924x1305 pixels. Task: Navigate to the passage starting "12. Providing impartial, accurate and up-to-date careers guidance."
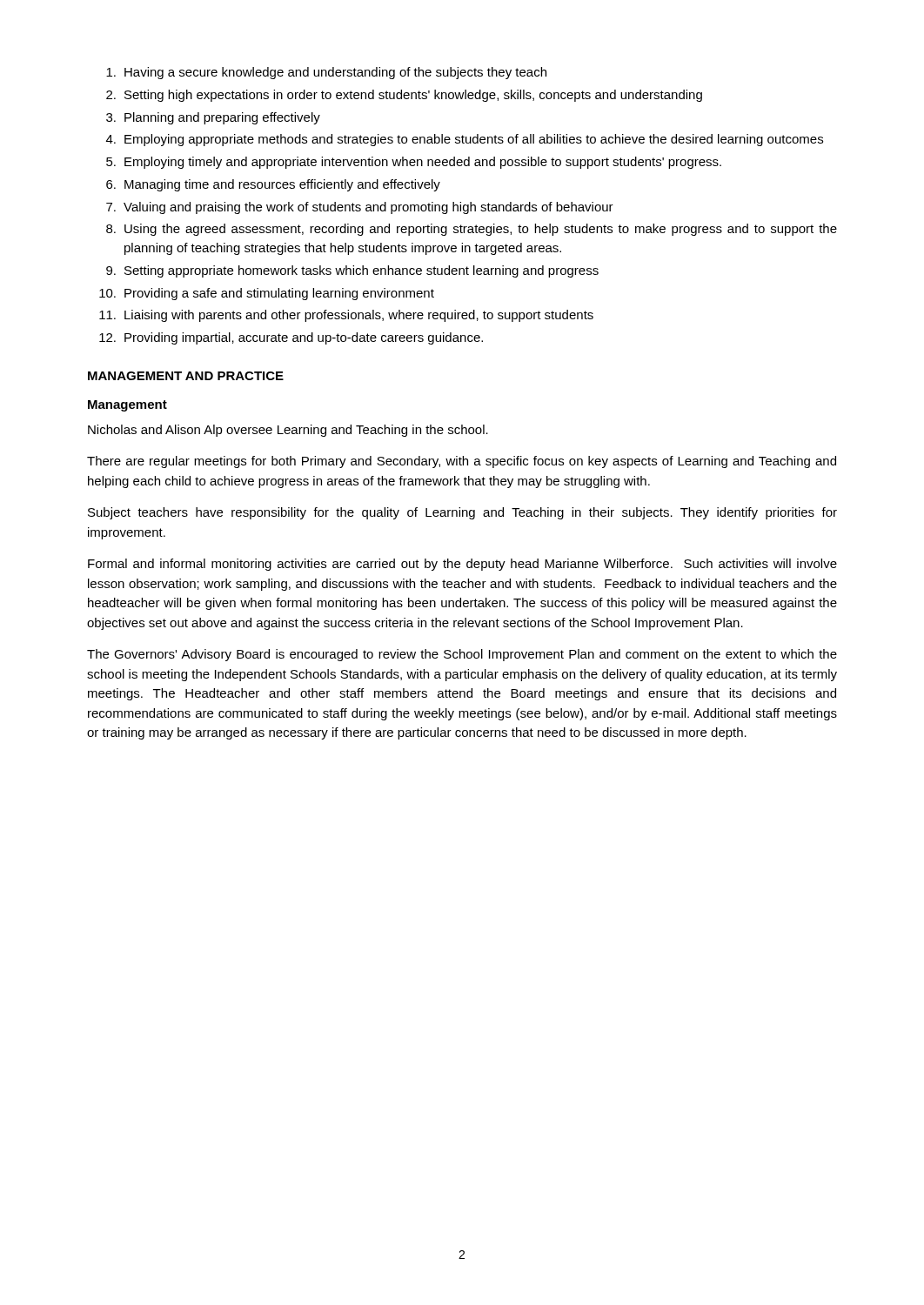[x=462, y=337]
